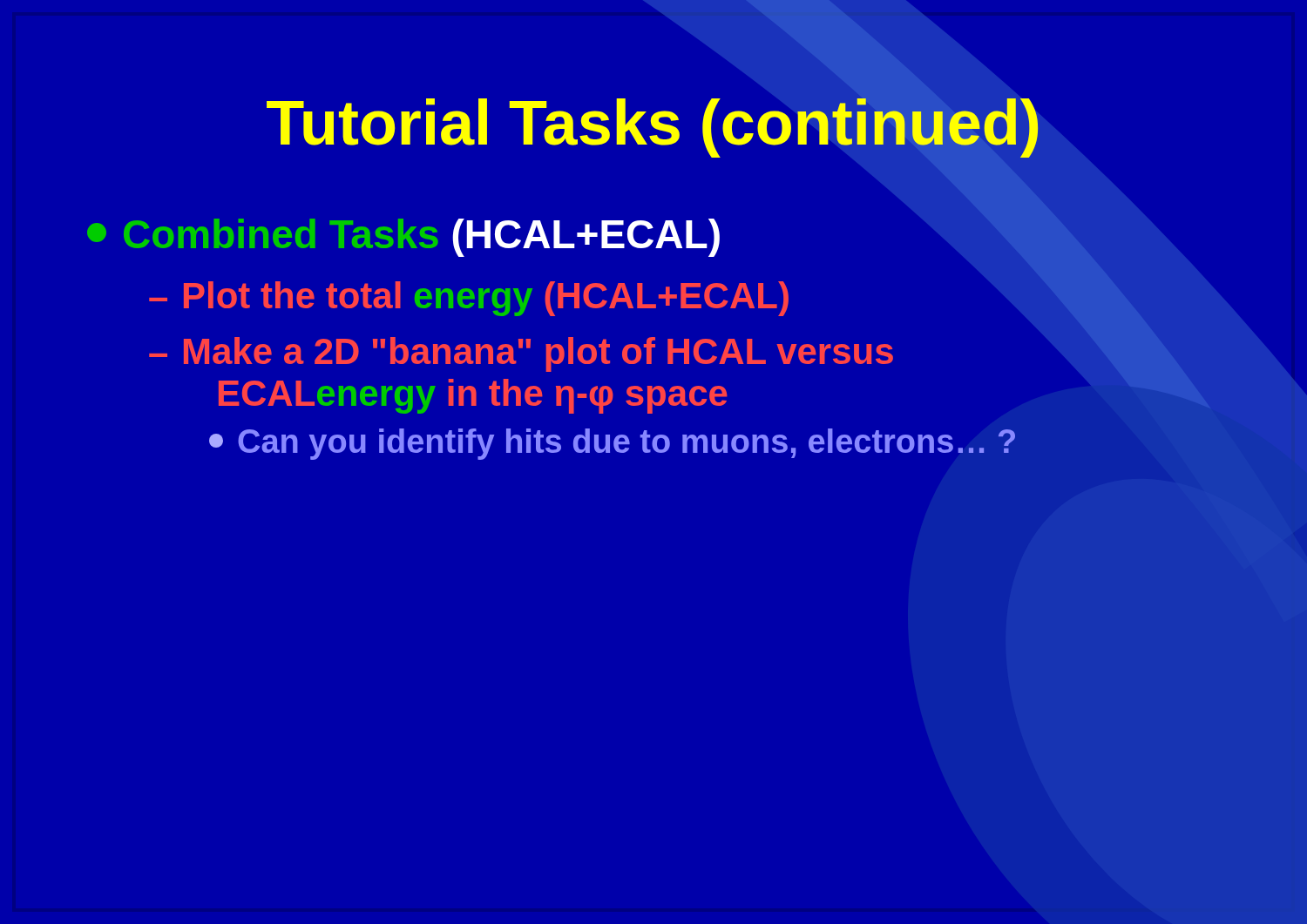
Task: Select the list item containing "Can you identify"
Action: tap(741, 442)
